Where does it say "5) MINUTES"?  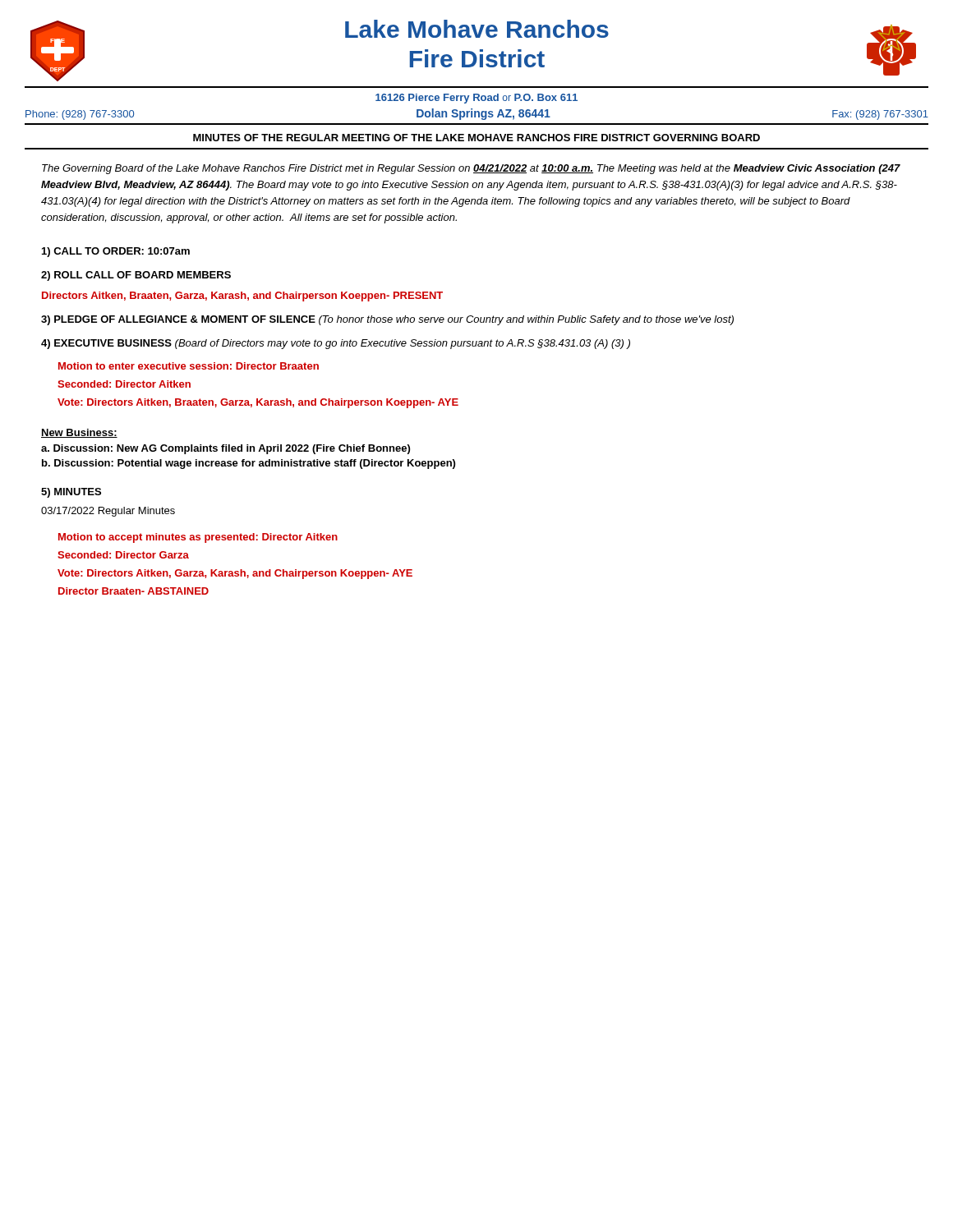click(x=71, y=493)
